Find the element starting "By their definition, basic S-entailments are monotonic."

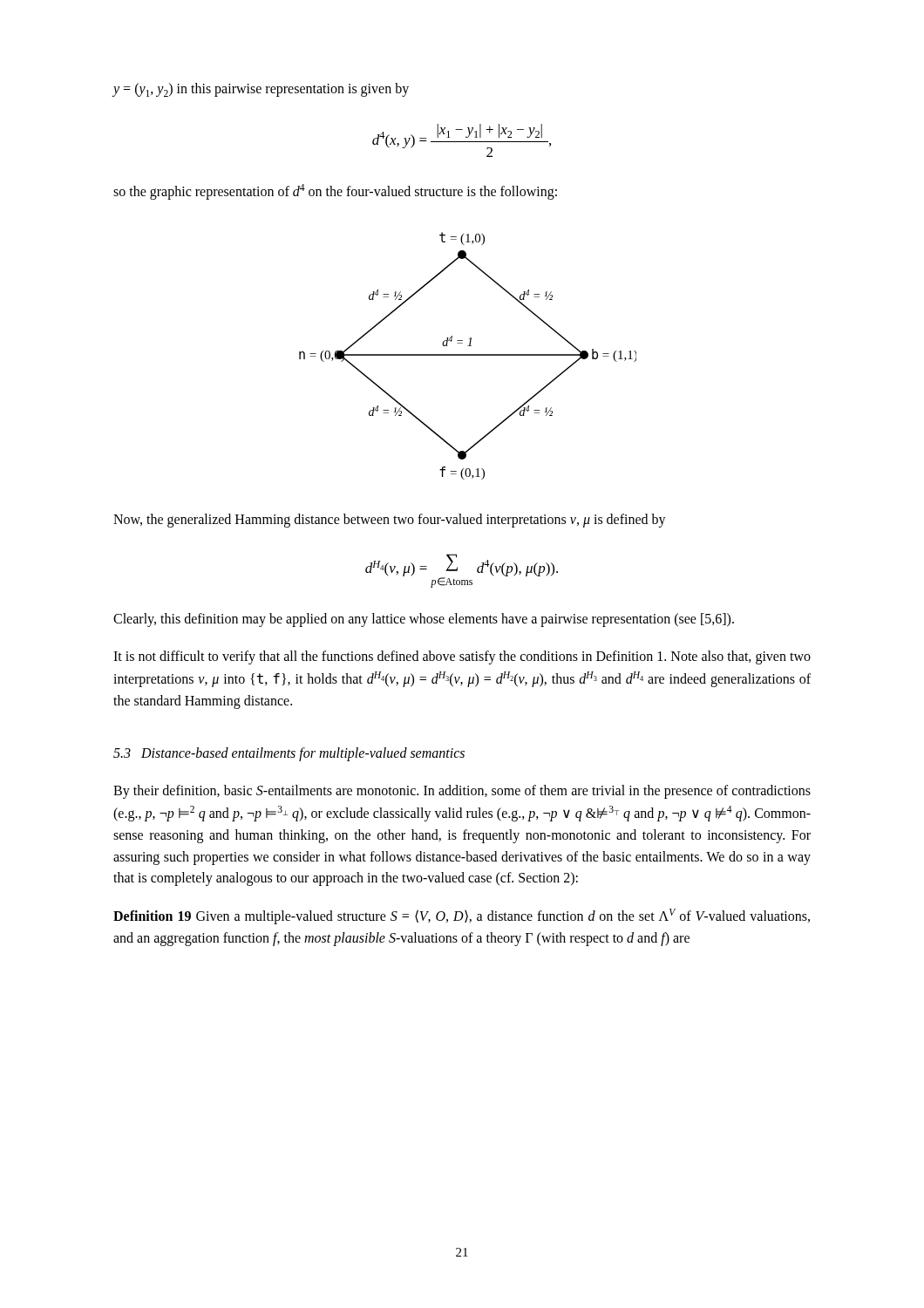point(462,834)
